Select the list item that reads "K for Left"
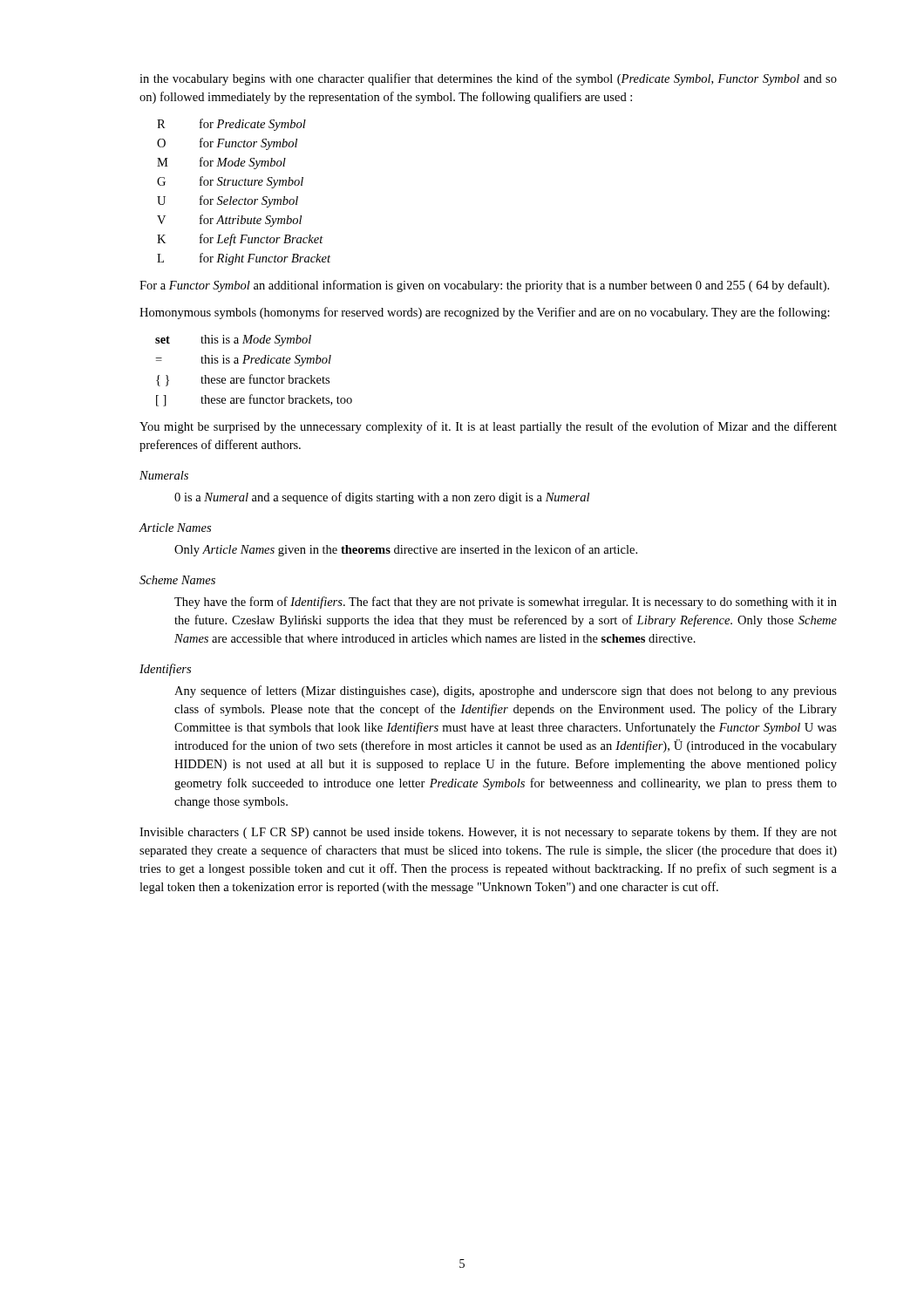The height and width of the screenshot is (1308, 924). [240, 240]
